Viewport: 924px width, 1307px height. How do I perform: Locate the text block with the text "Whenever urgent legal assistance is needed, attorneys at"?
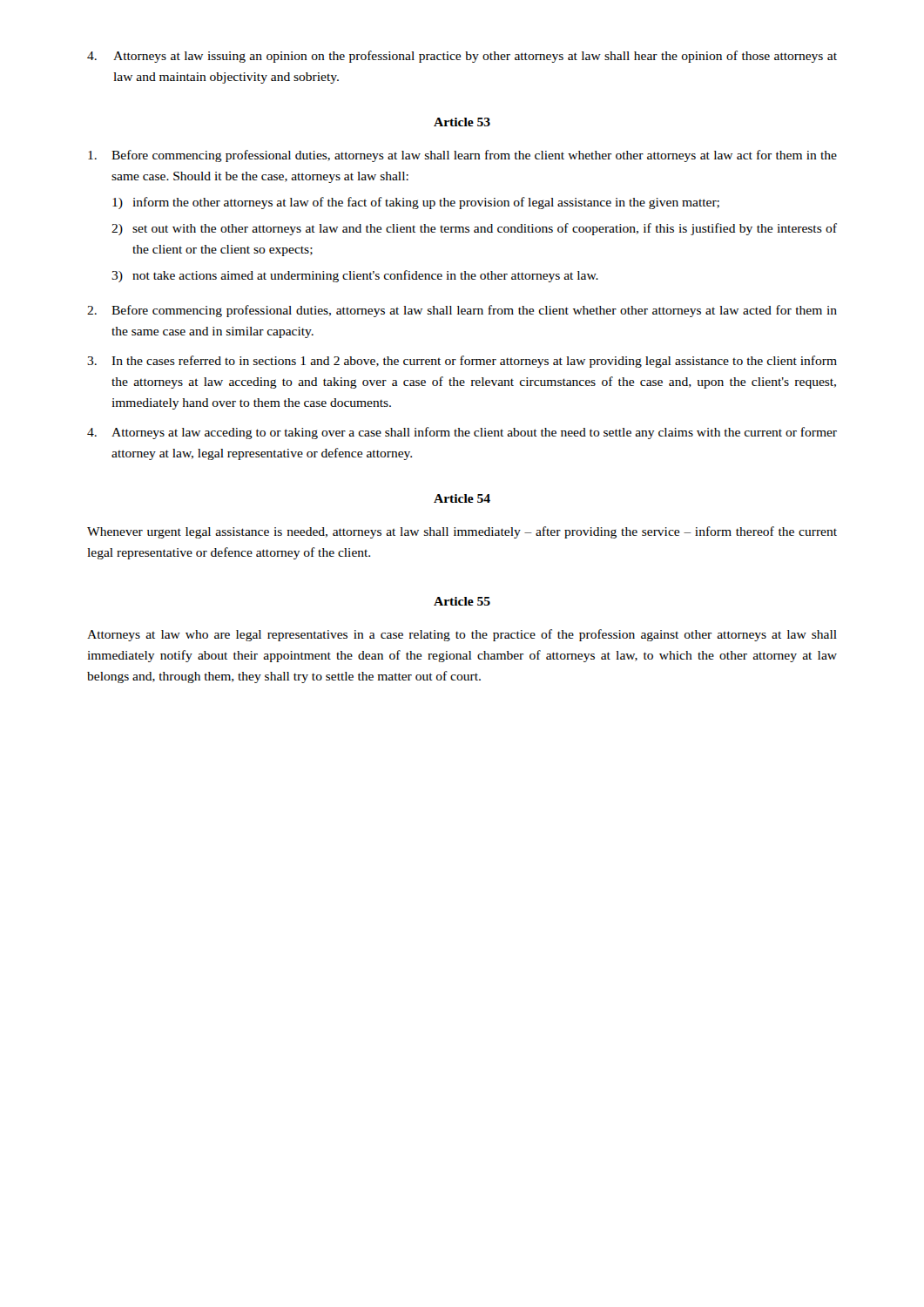pos(462,542)
